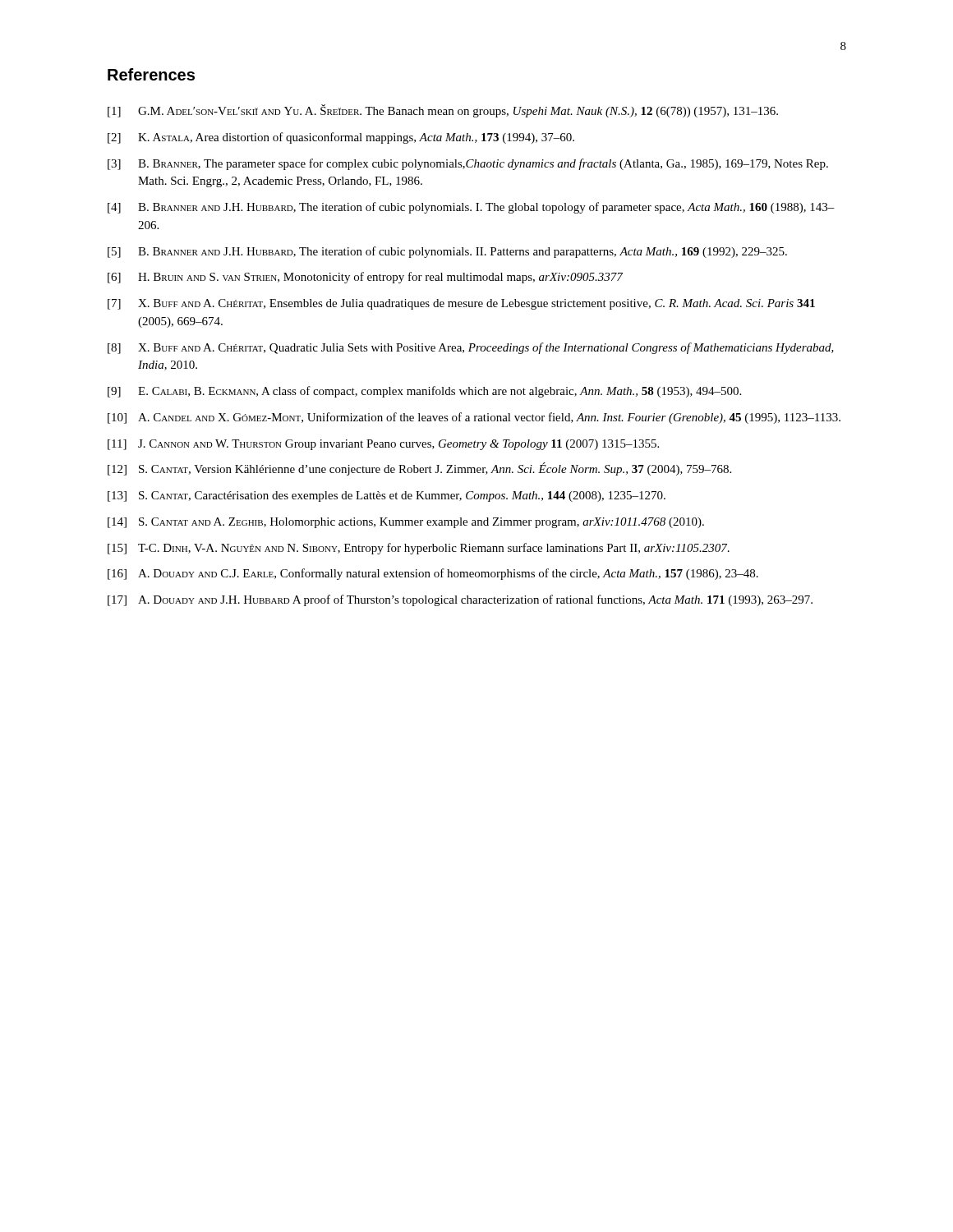Find the text starting "[4] B. Branner and J.H. Hubbard, The iteration"
This screenshot has width=953, height=1232.
[x=476, y=217]
